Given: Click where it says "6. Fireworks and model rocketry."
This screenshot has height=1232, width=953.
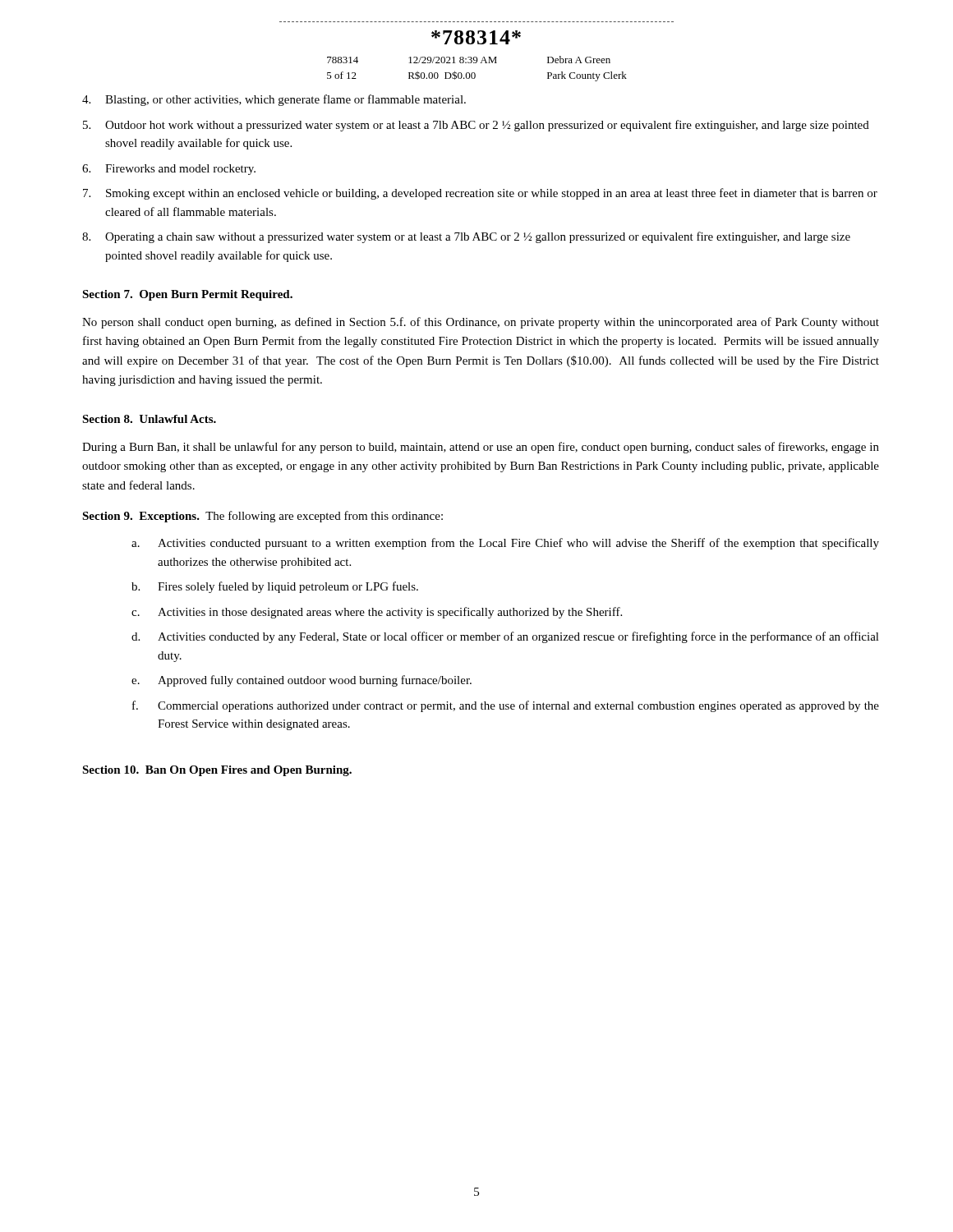Looking at the screenshot, I should [169, 170].
